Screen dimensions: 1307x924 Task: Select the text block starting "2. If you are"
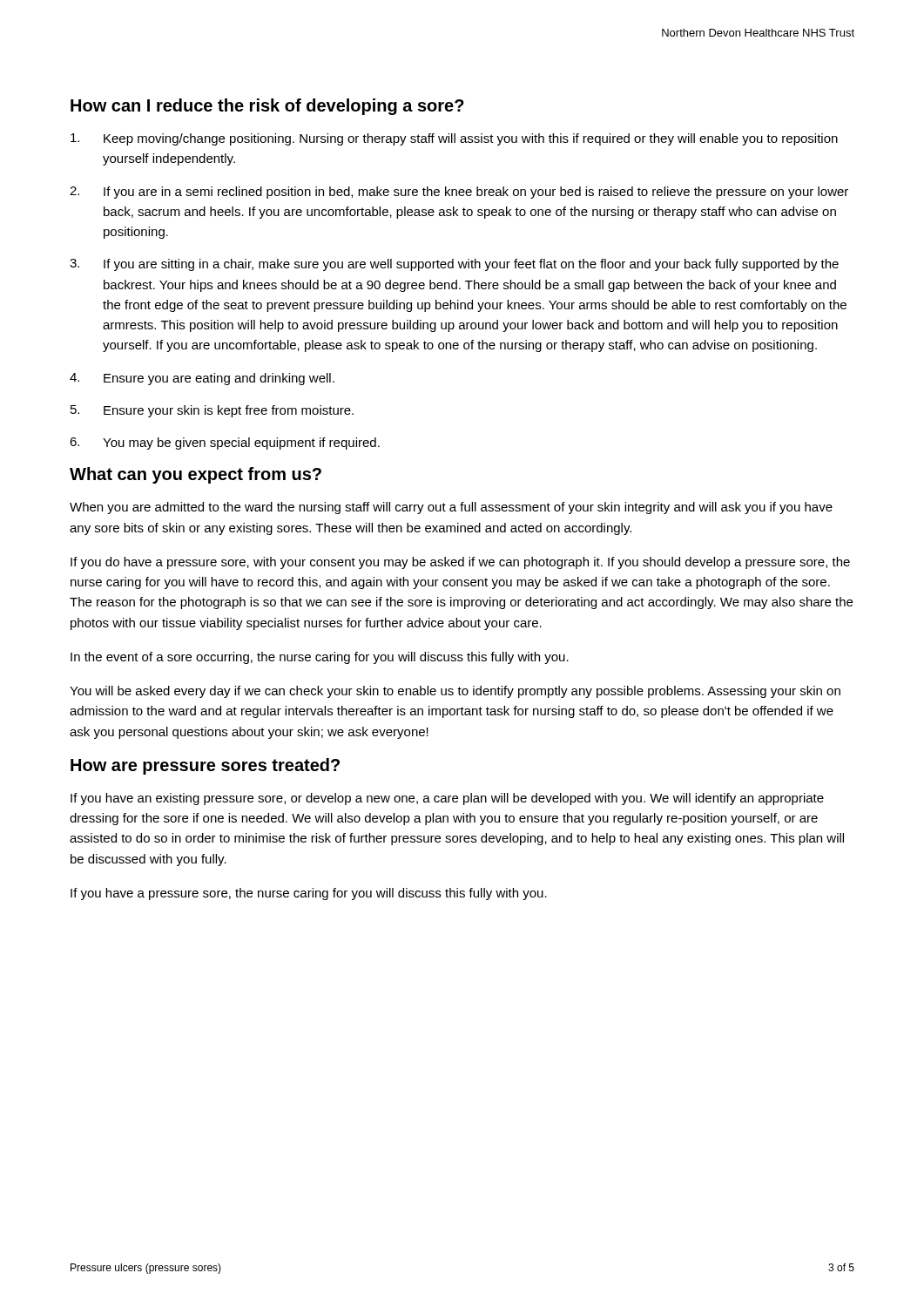click(x=462, y=211)
